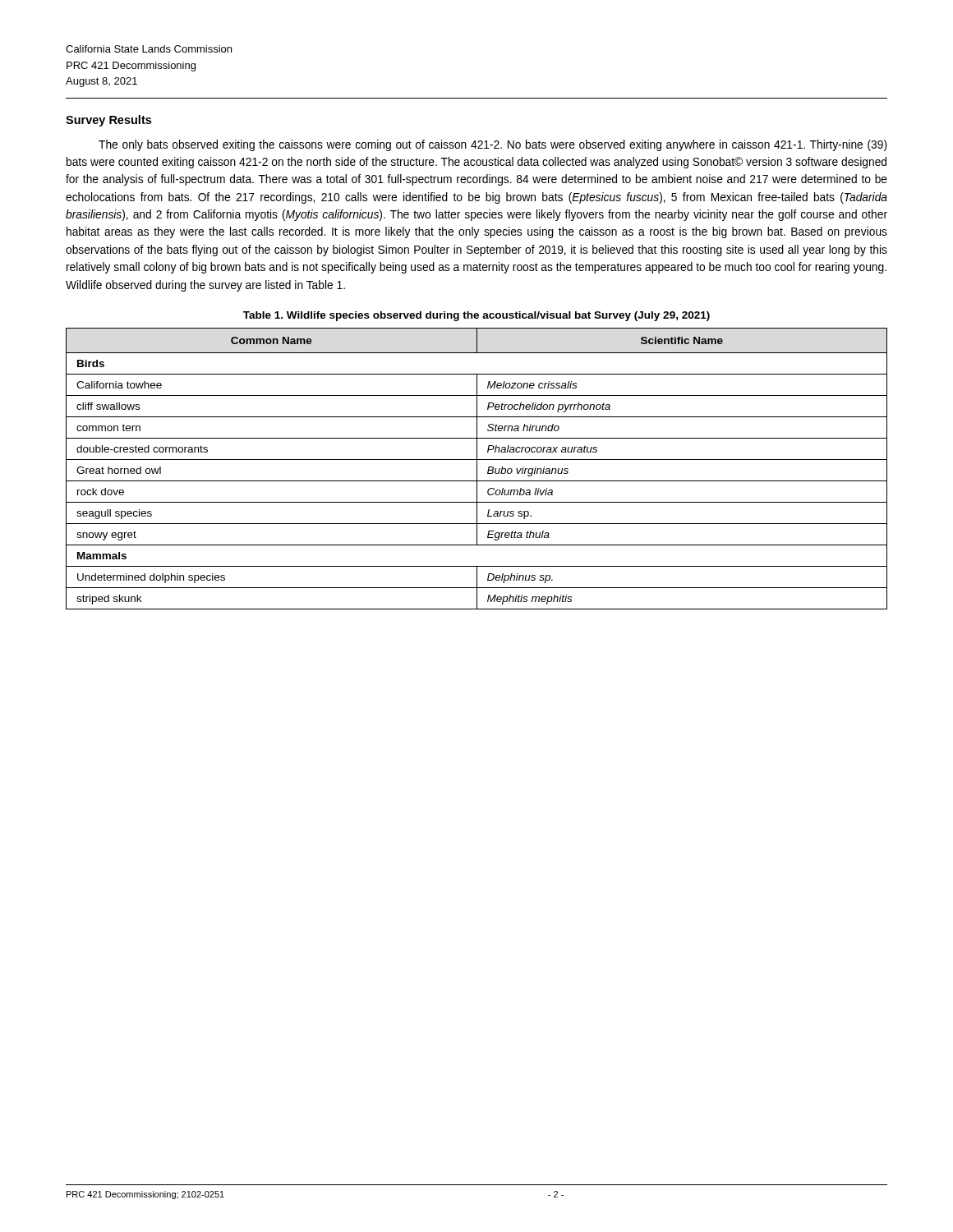
Task: Select the element starting "Table 1. Wildlife species observed during"
Action: (x=476, y=315)
